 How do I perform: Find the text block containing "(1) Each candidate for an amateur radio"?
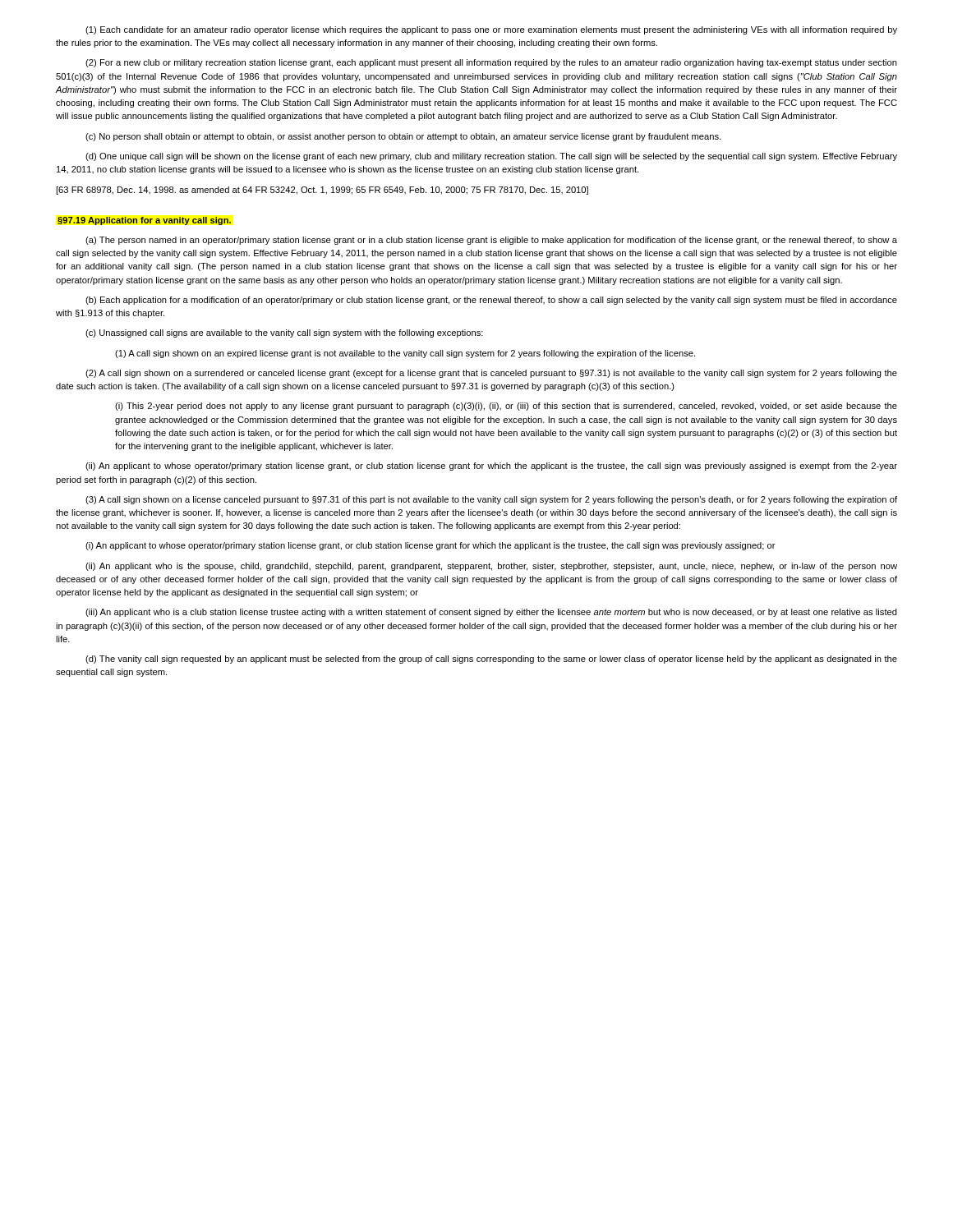[476, 36]
